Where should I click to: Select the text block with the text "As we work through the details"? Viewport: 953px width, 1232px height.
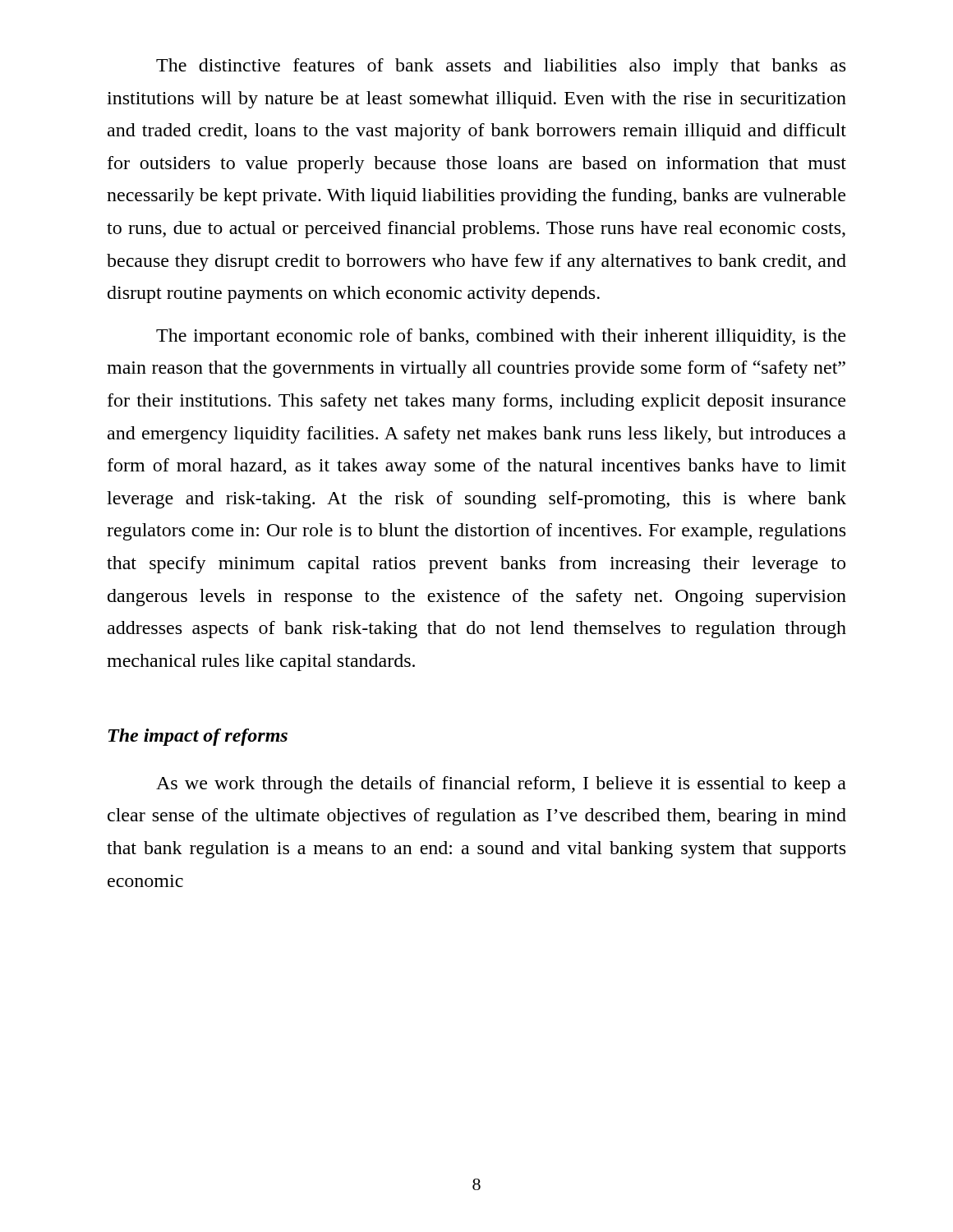pyautogui.click(x=476, y=832)
